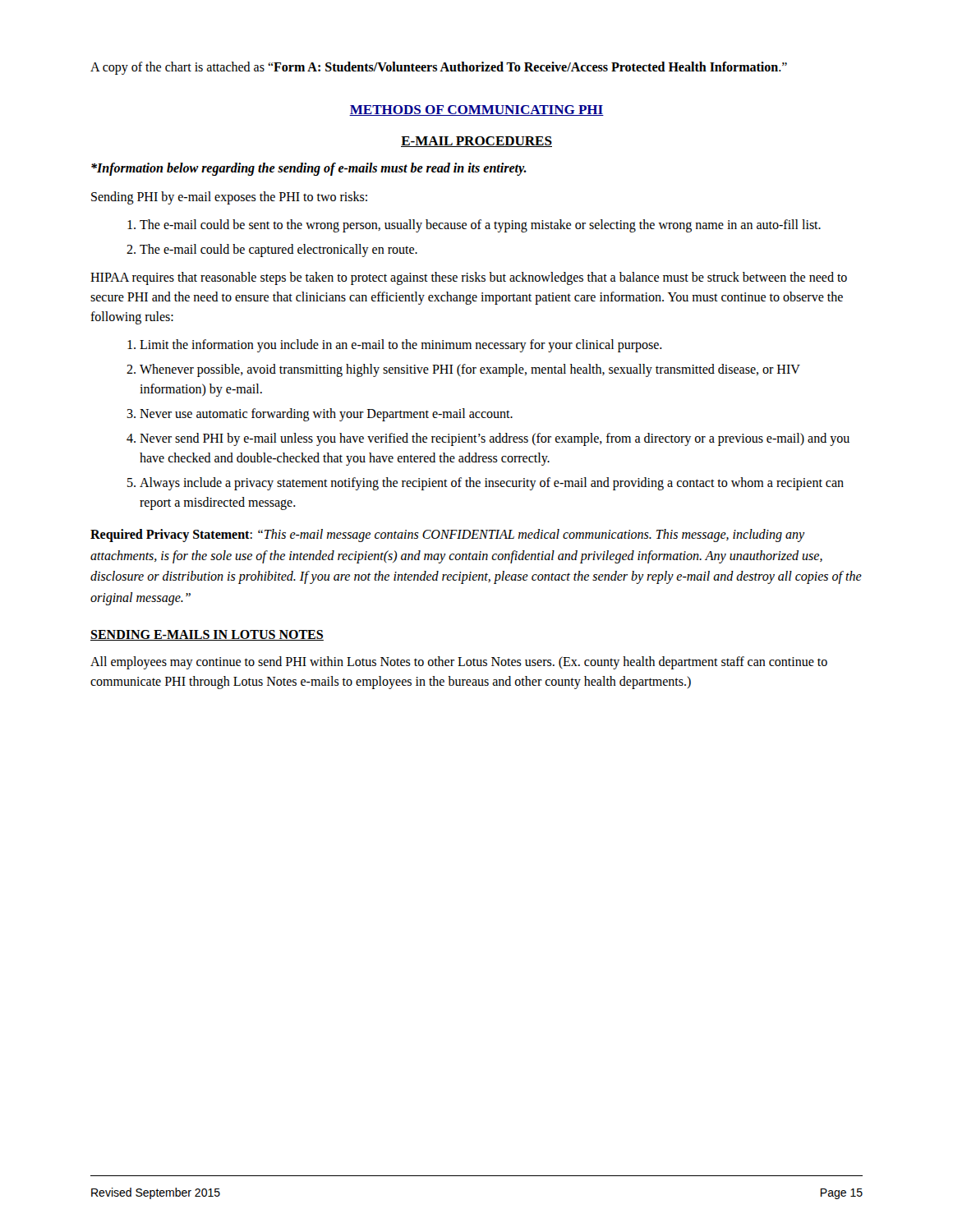Image resolution: width=953 pixels, height=1232 pixels.
Task: Click on the passage starting "SENDING E-MAILS IN LOTUS NOTES"
Action: pyautogui.click(x=207, y=635)
